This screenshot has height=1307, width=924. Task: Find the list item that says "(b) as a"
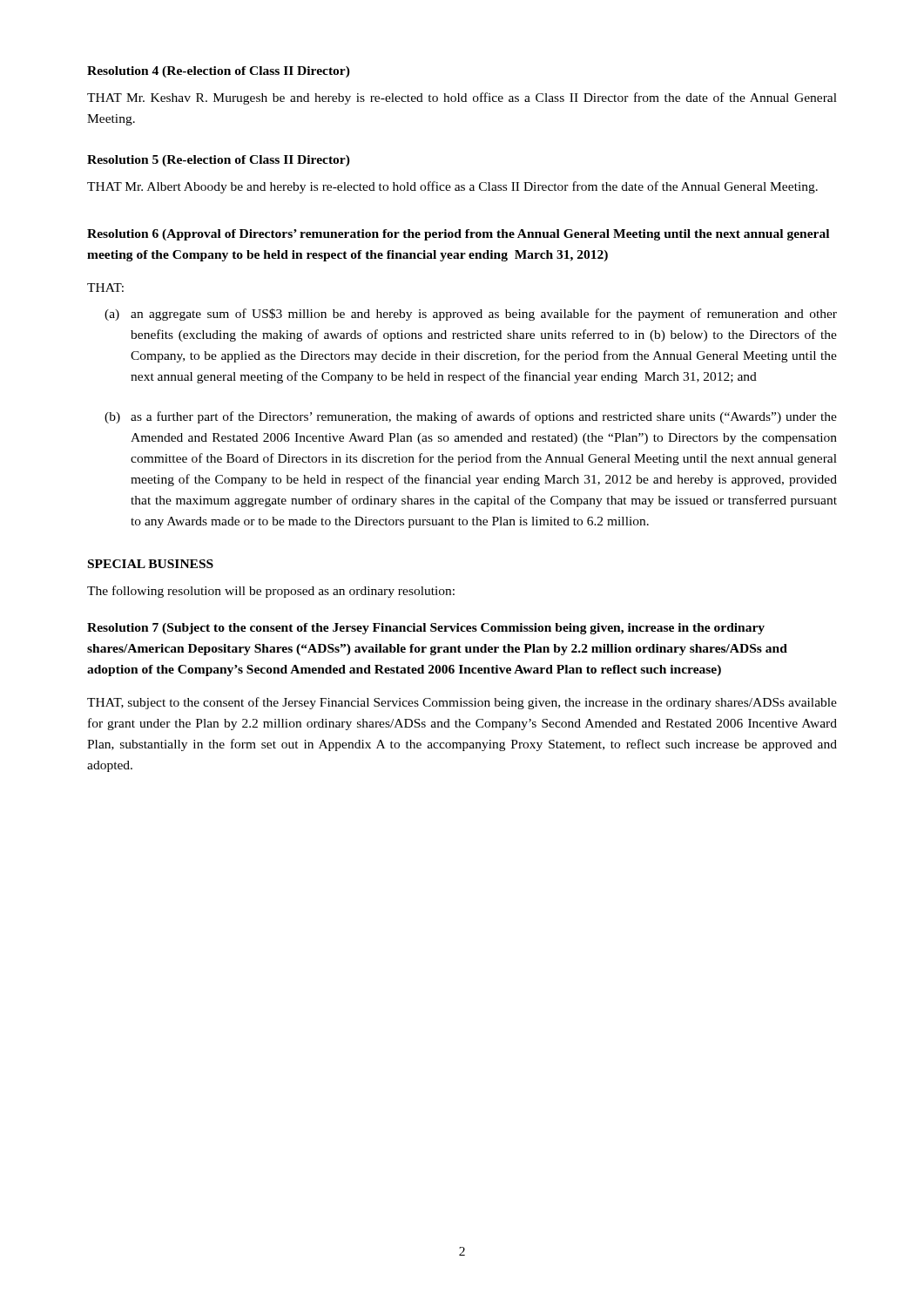(x=471, y=469)
